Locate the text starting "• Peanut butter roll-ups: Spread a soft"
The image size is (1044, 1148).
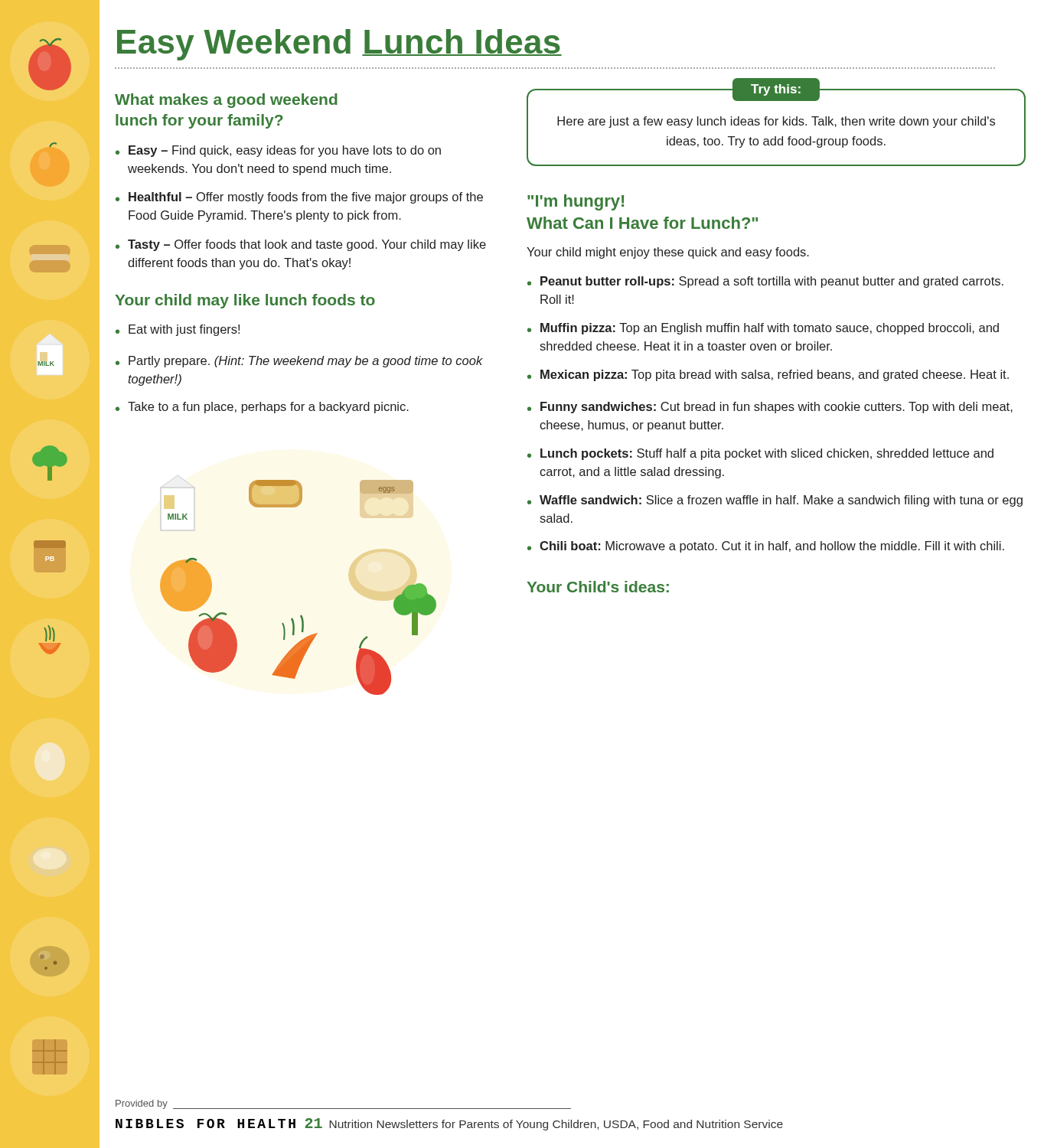(776, 291)
